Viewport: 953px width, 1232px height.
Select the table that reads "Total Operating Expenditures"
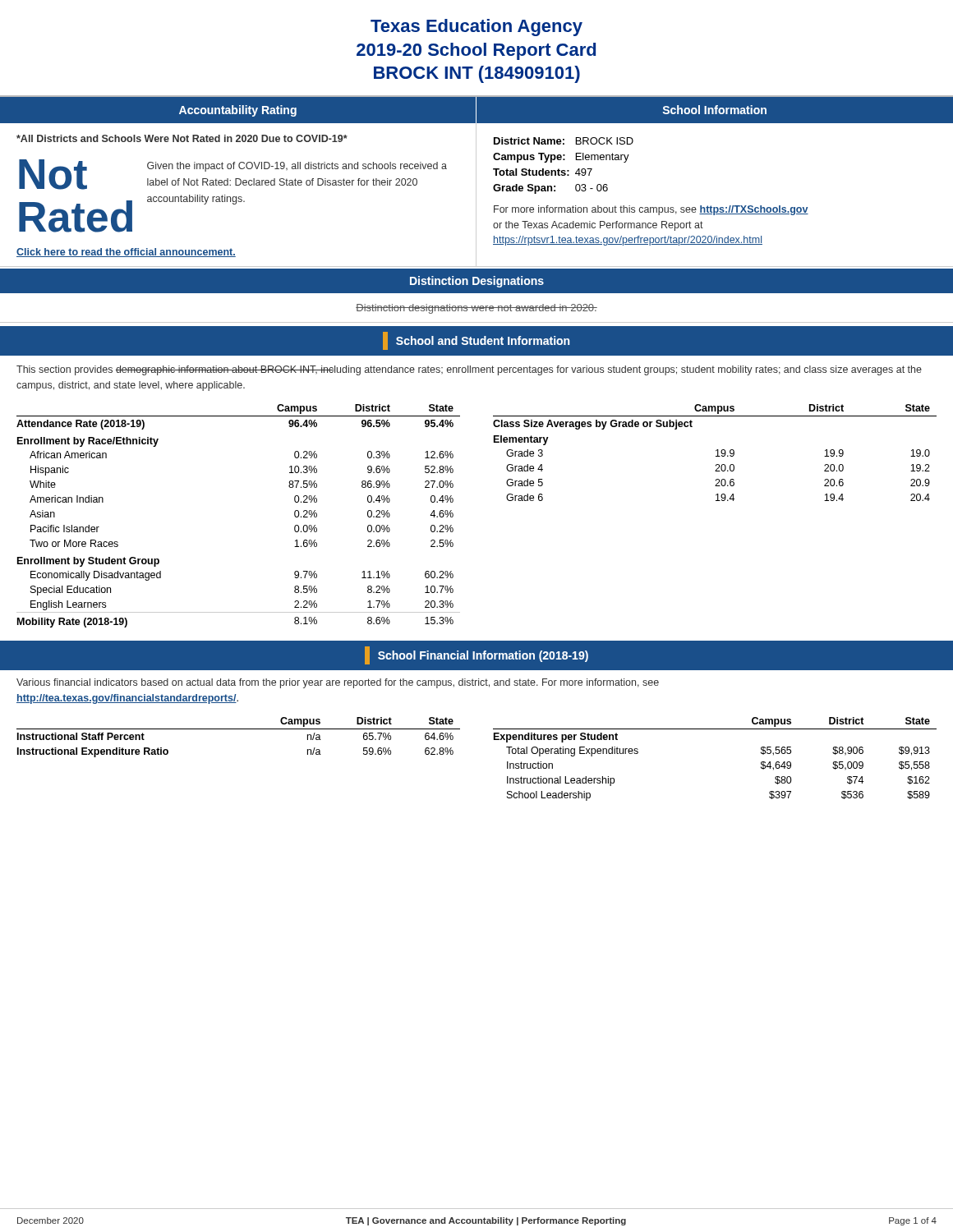715,758
